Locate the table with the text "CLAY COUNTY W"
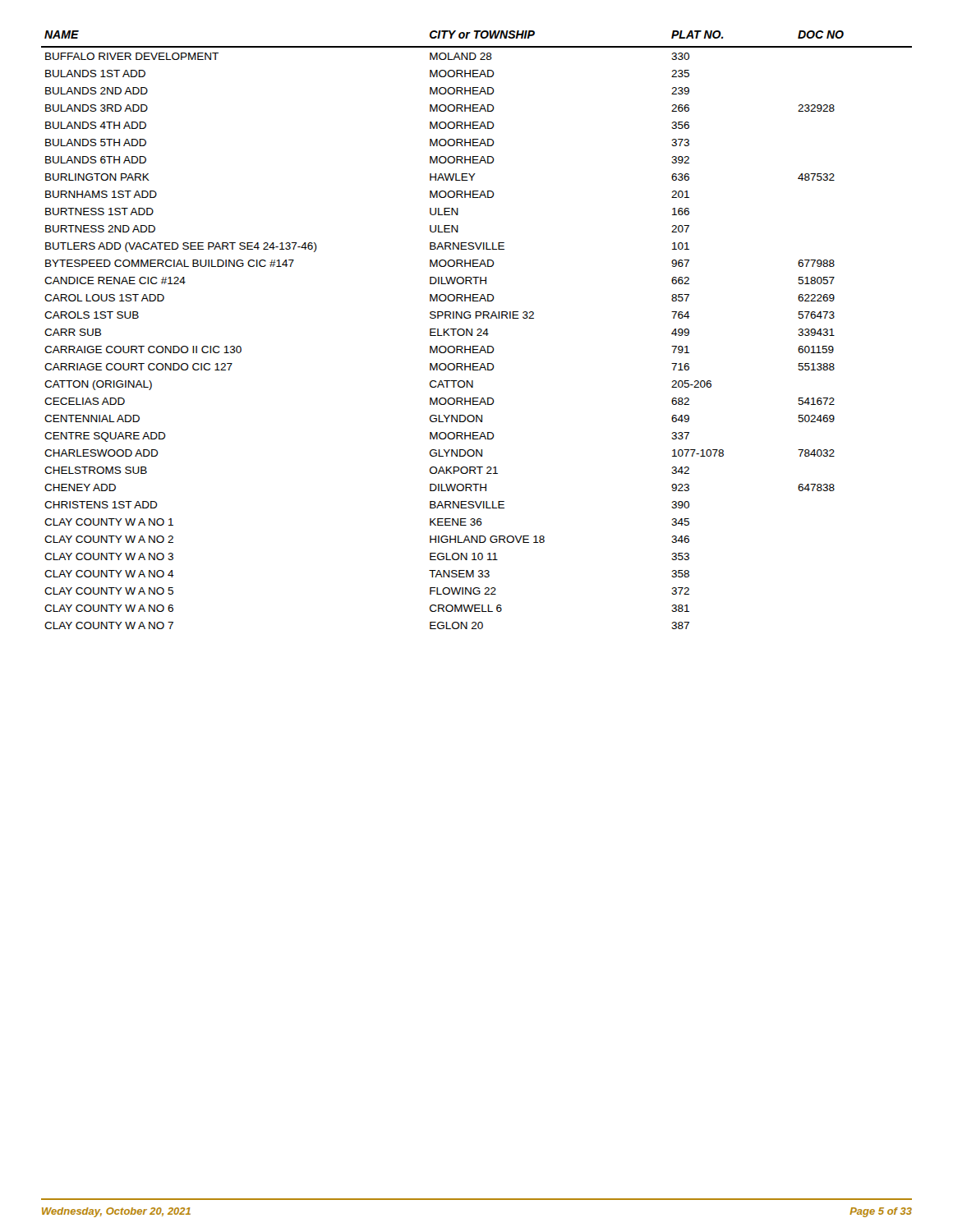 pos(476,329)
